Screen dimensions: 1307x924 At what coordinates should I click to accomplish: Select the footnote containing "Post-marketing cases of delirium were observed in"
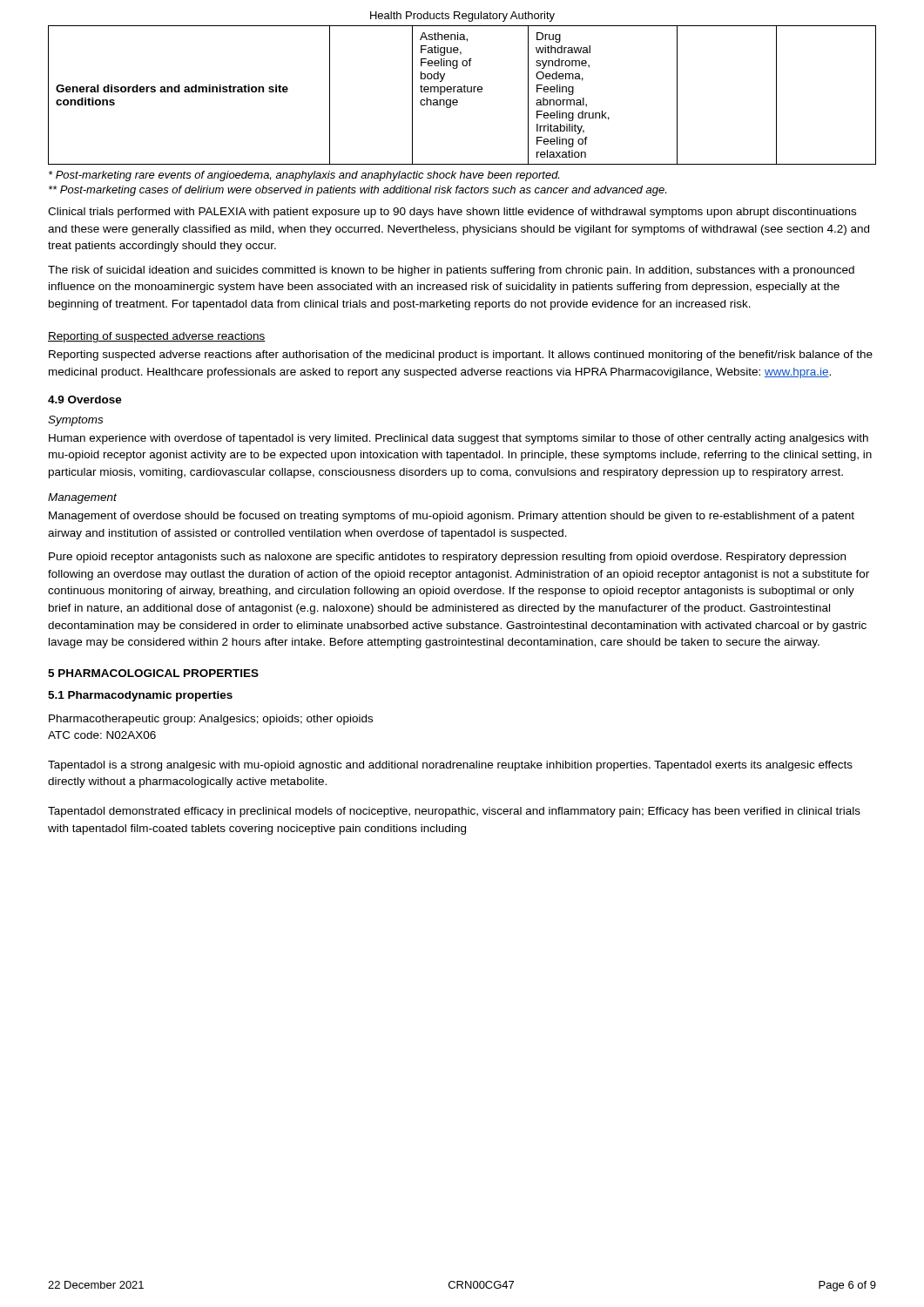pyautogui.click(x=358, y=190)
